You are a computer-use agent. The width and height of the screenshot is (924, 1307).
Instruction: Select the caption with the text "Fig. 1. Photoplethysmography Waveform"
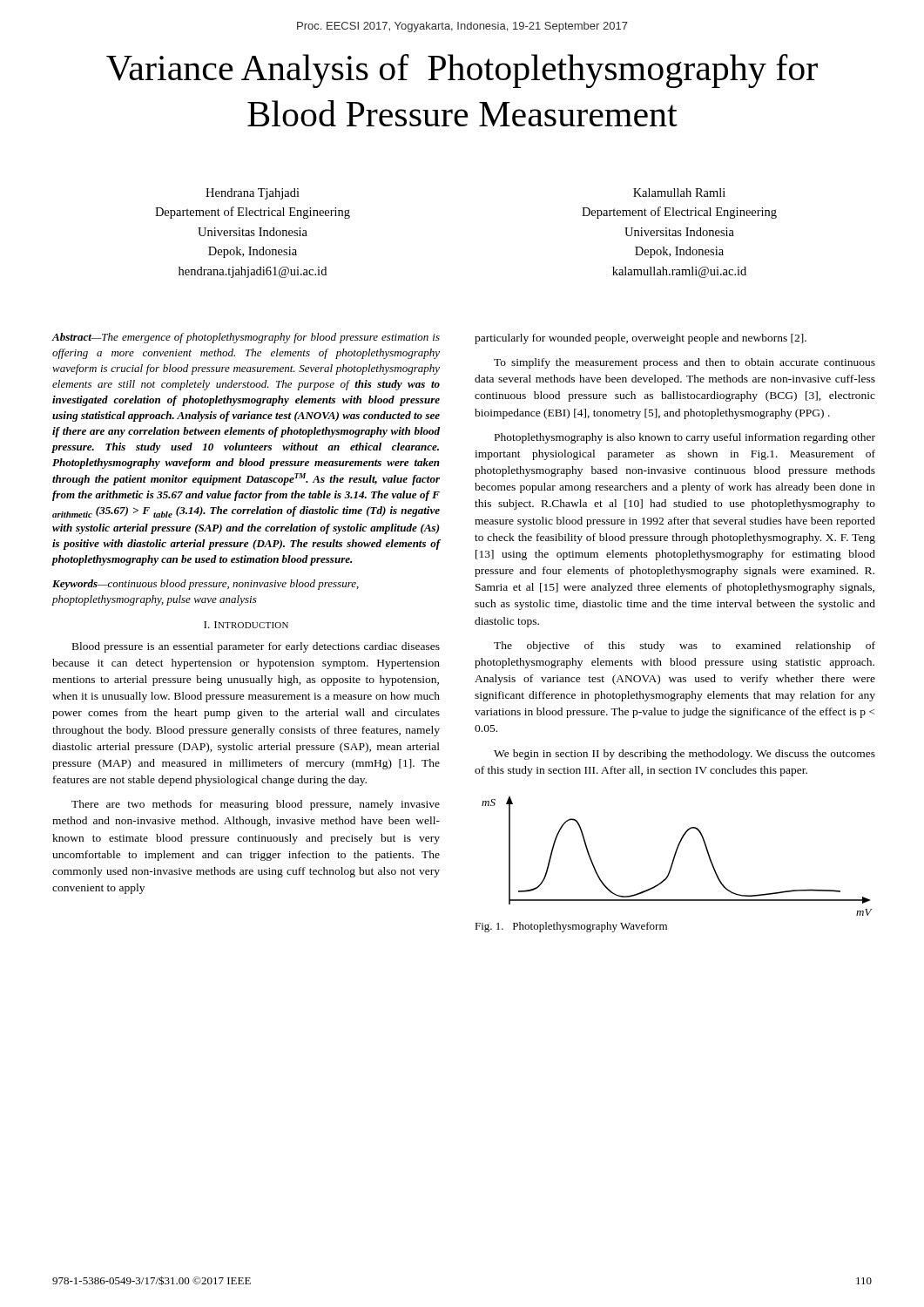pyautogui.click(x=571, y=926)
